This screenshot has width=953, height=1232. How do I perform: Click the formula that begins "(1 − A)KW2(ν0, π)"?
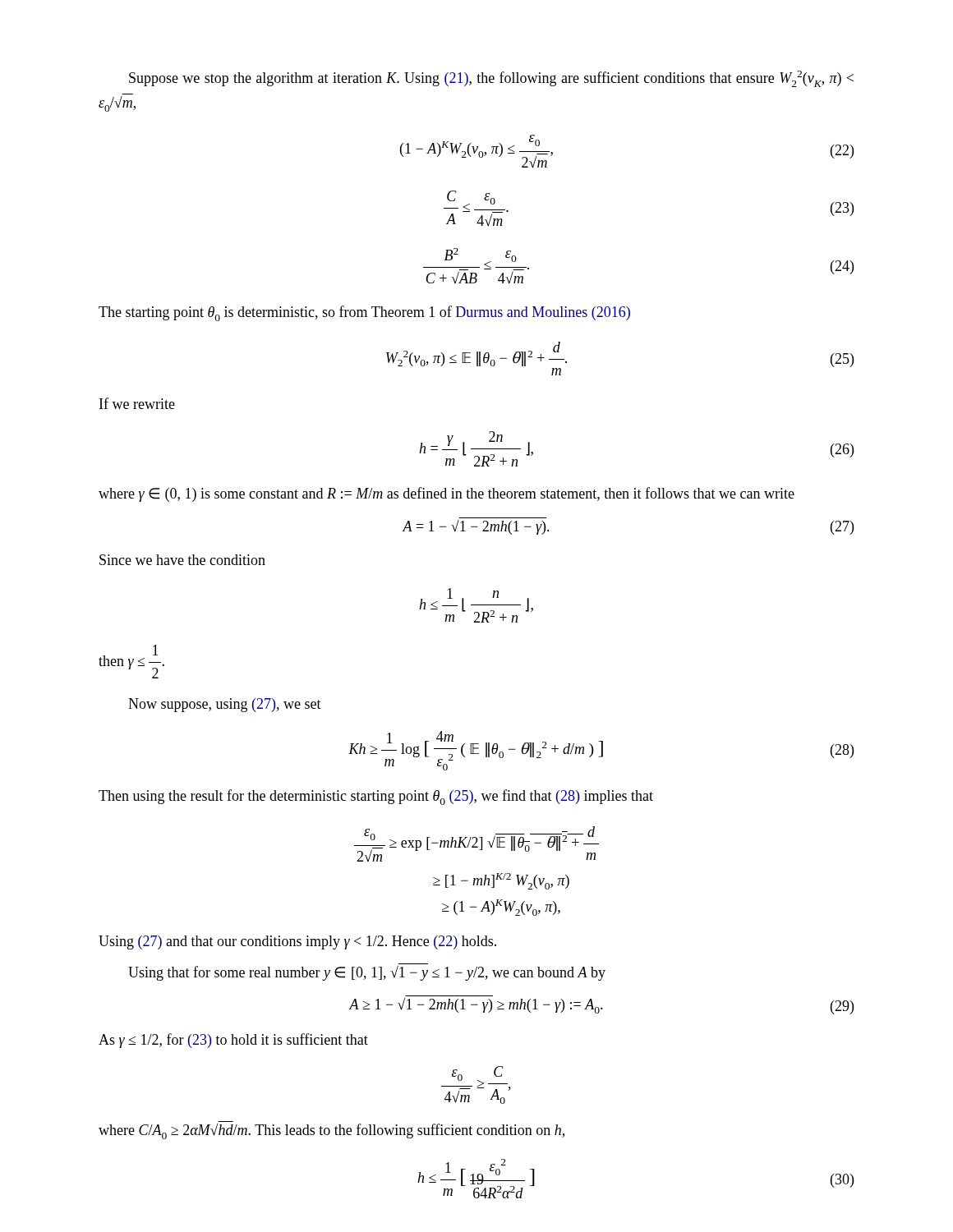click(x=476, y=150)
